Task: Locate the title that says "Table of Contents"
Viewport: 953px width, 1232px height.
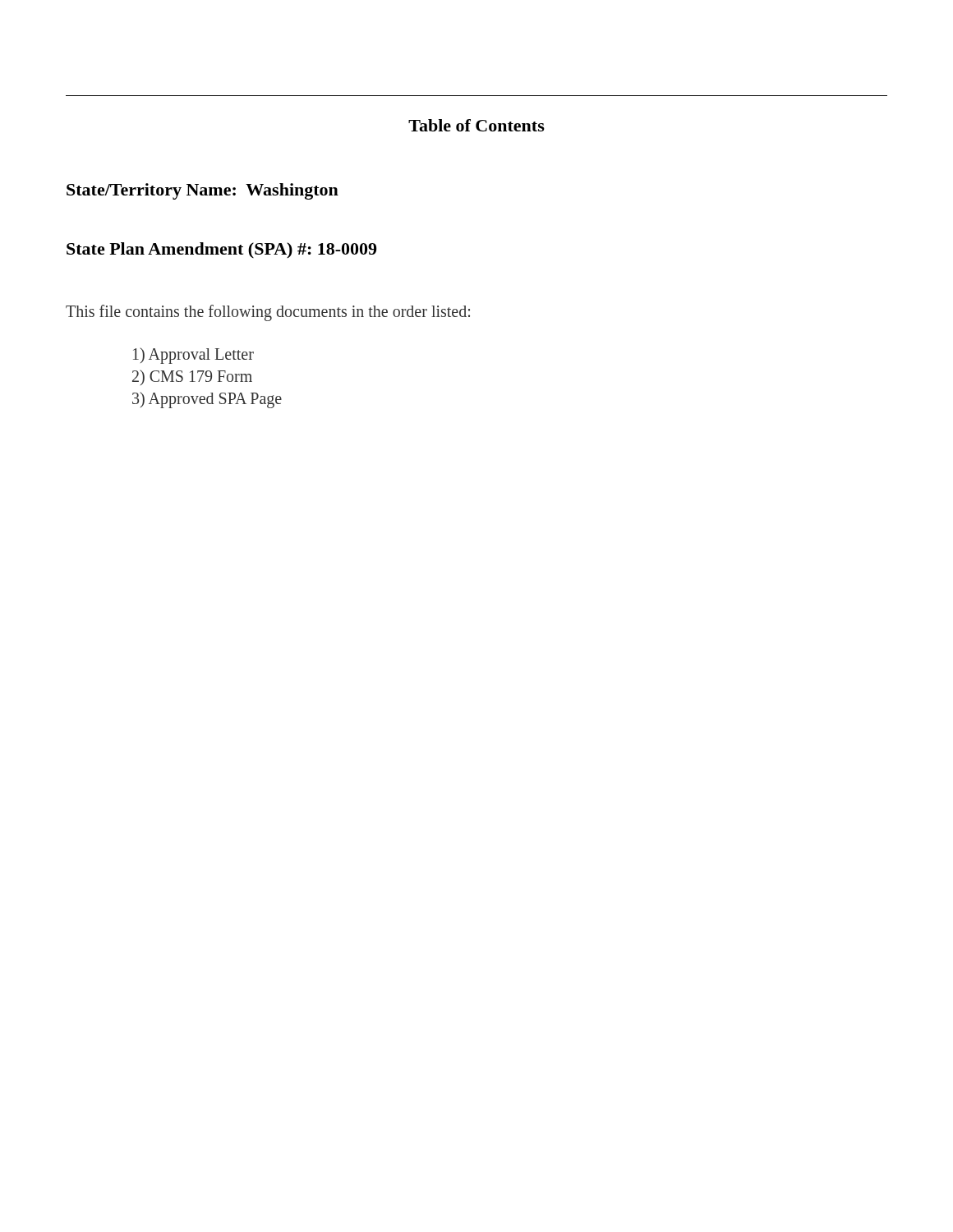Action: (476, 125)
